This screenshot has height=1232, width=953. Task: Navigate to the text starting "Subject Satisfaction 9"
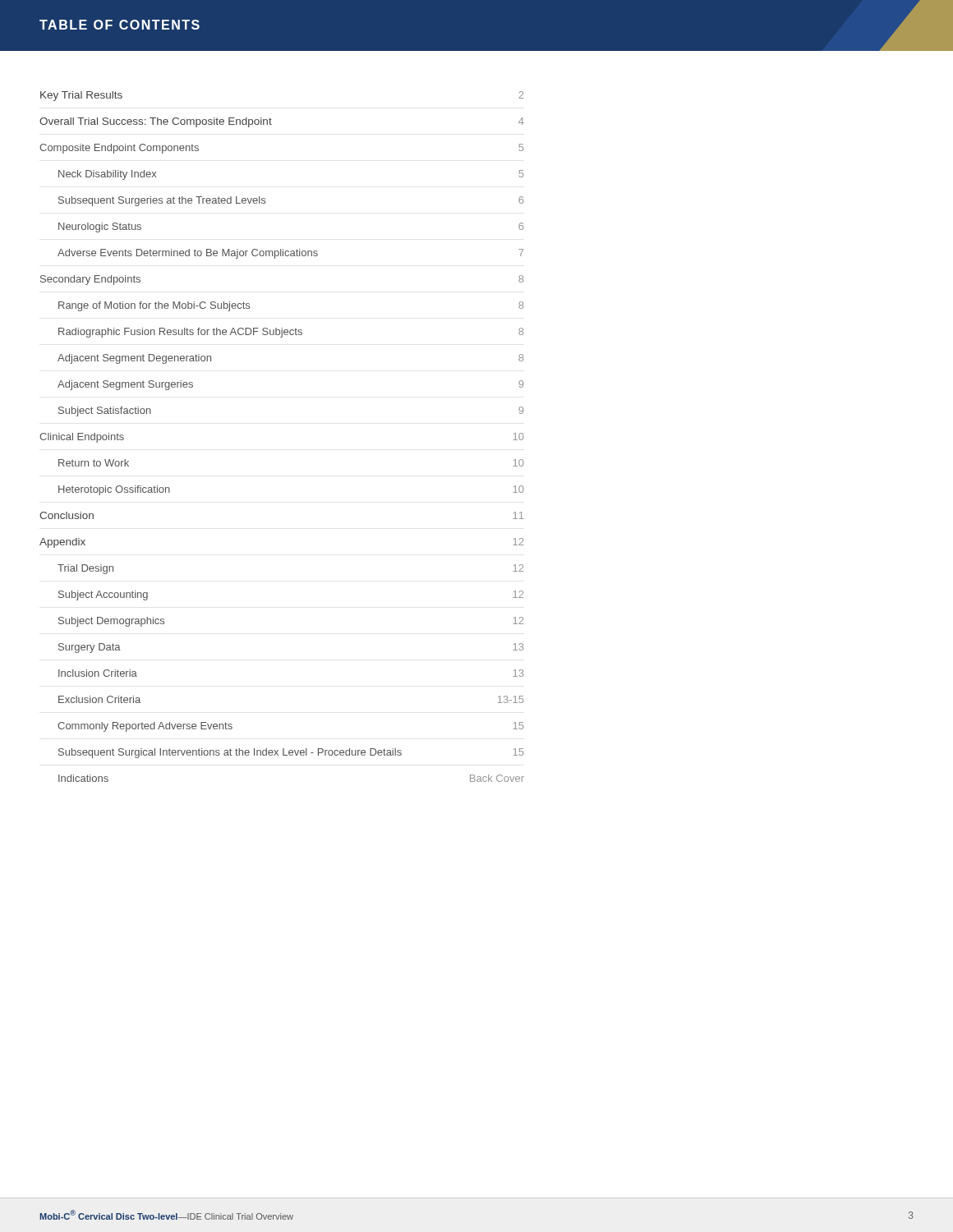(x=107, y=411)
